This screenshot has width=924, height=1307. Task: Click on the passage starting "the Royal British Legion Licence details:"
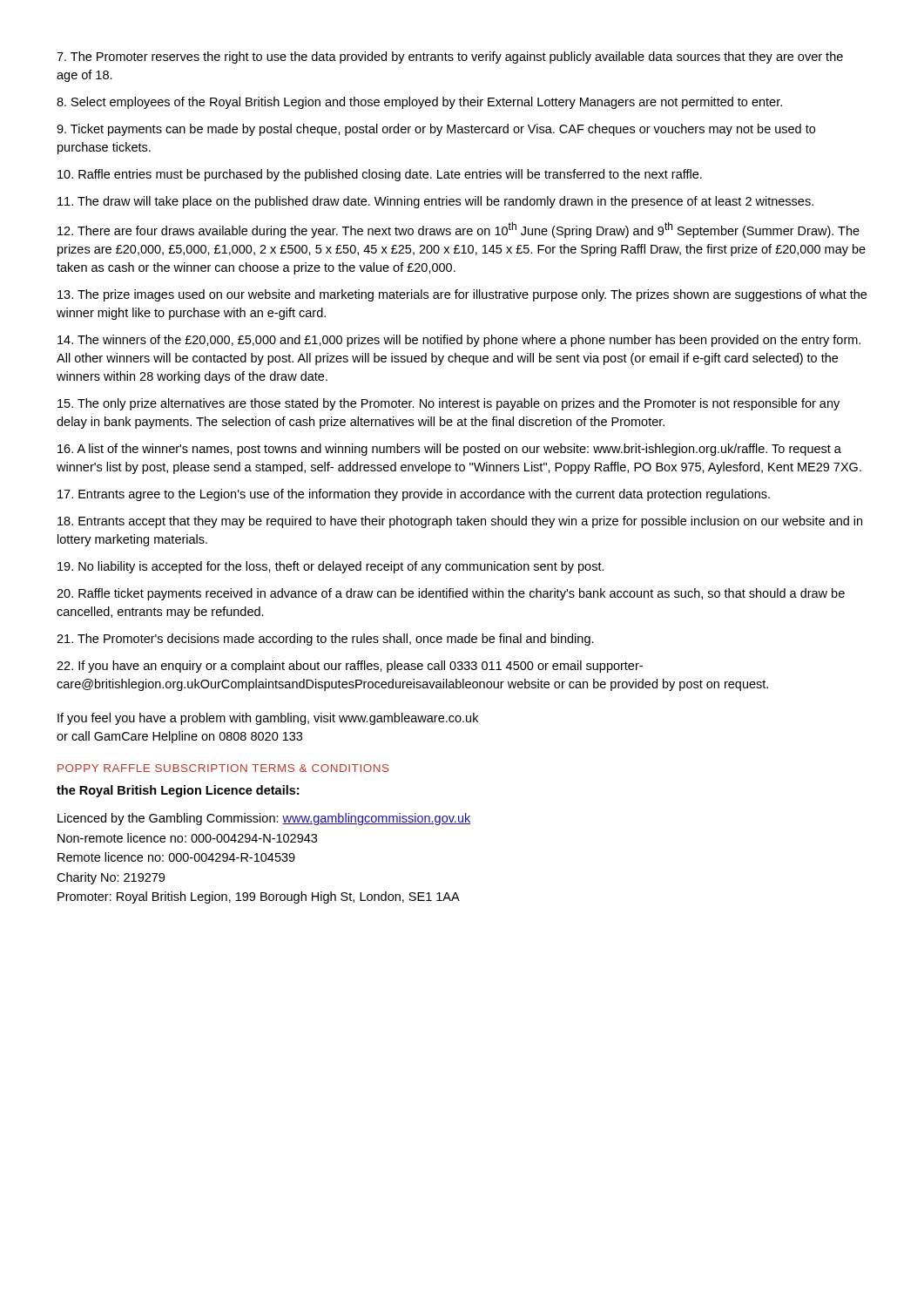(178, 791)
